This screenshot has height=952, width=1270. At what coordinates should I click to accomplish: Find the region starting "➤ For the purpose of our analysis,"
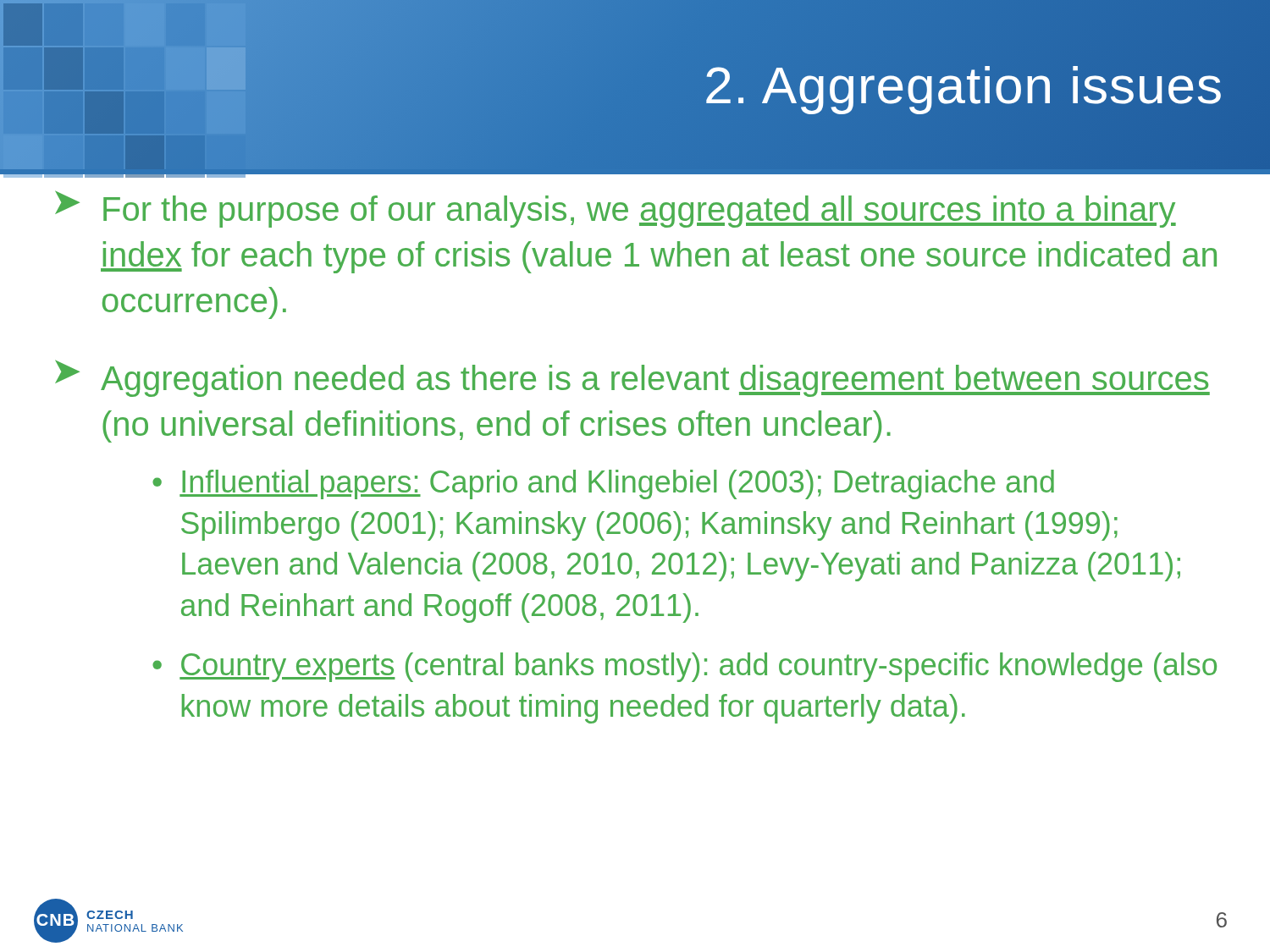(x=635, y=255)
